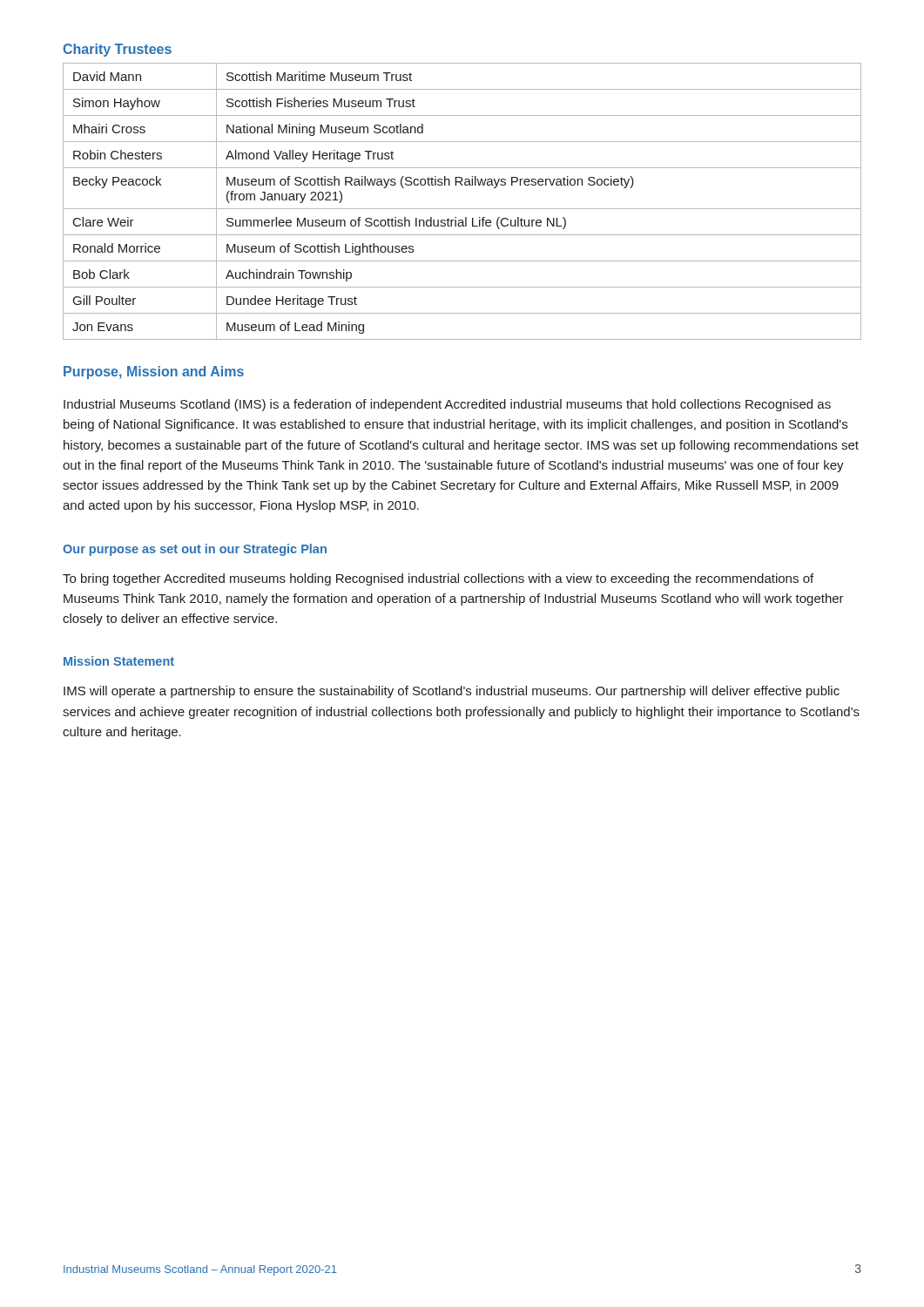This screenshot has height=1307, width=924.
Task: Click on the text block that says "To bring together Accredited"
Action: point(462,598)
